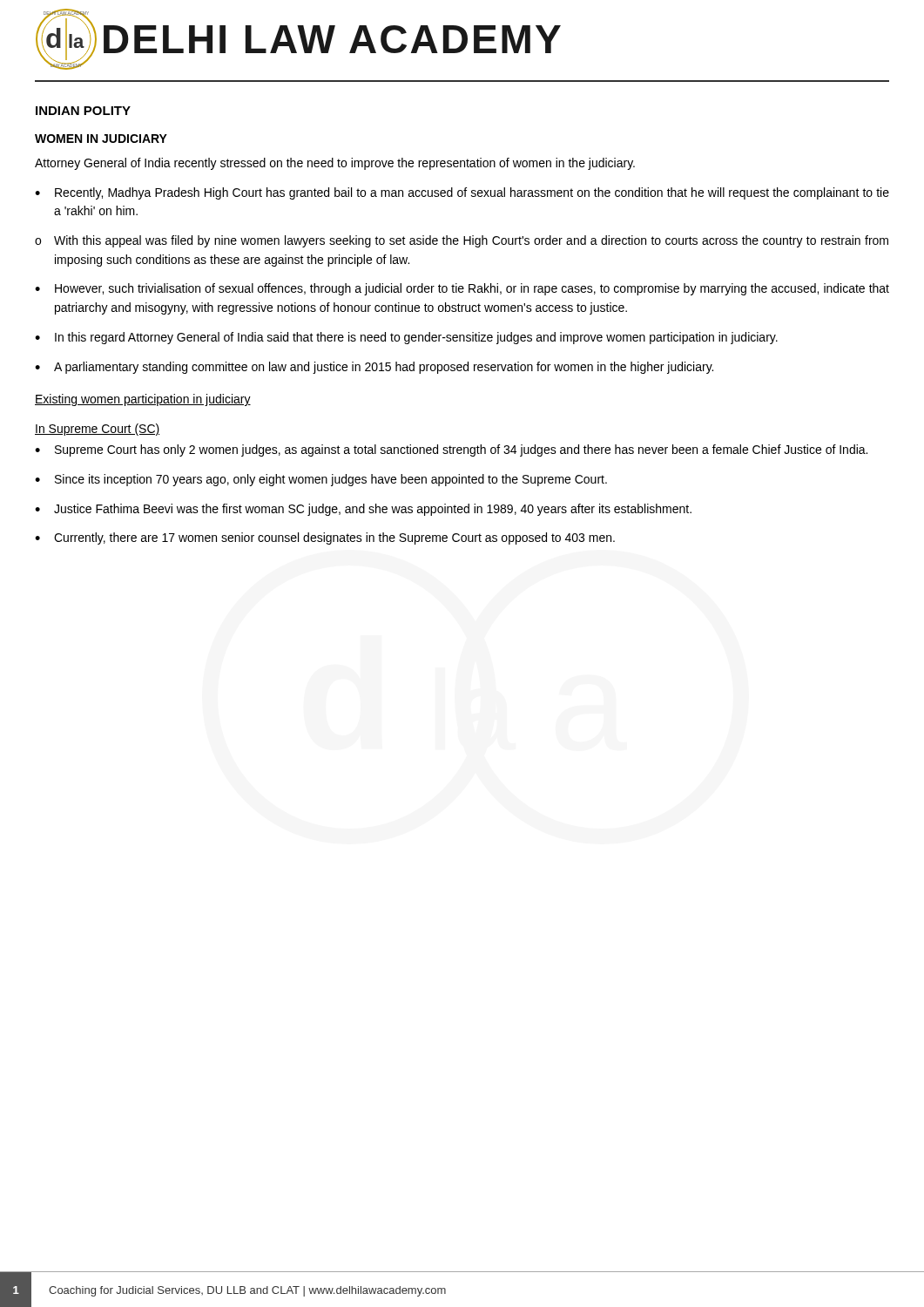Point to the element starting "Attorney General of India"
924x1307 pixels.
point(335,163)
